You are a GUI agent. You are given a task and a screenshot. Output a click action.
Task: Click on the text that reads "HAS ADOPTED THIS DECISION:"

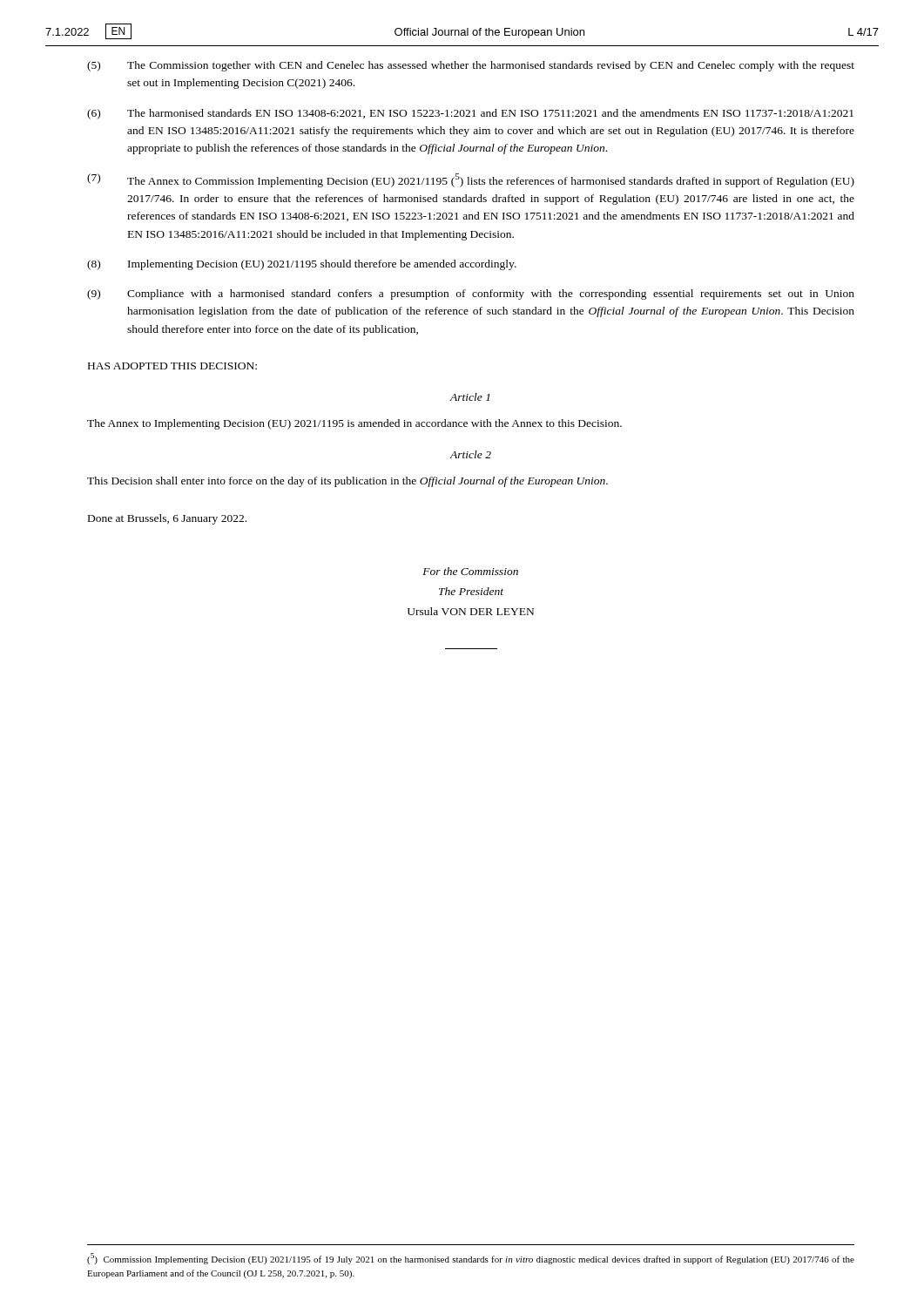(x=172, y=365)
